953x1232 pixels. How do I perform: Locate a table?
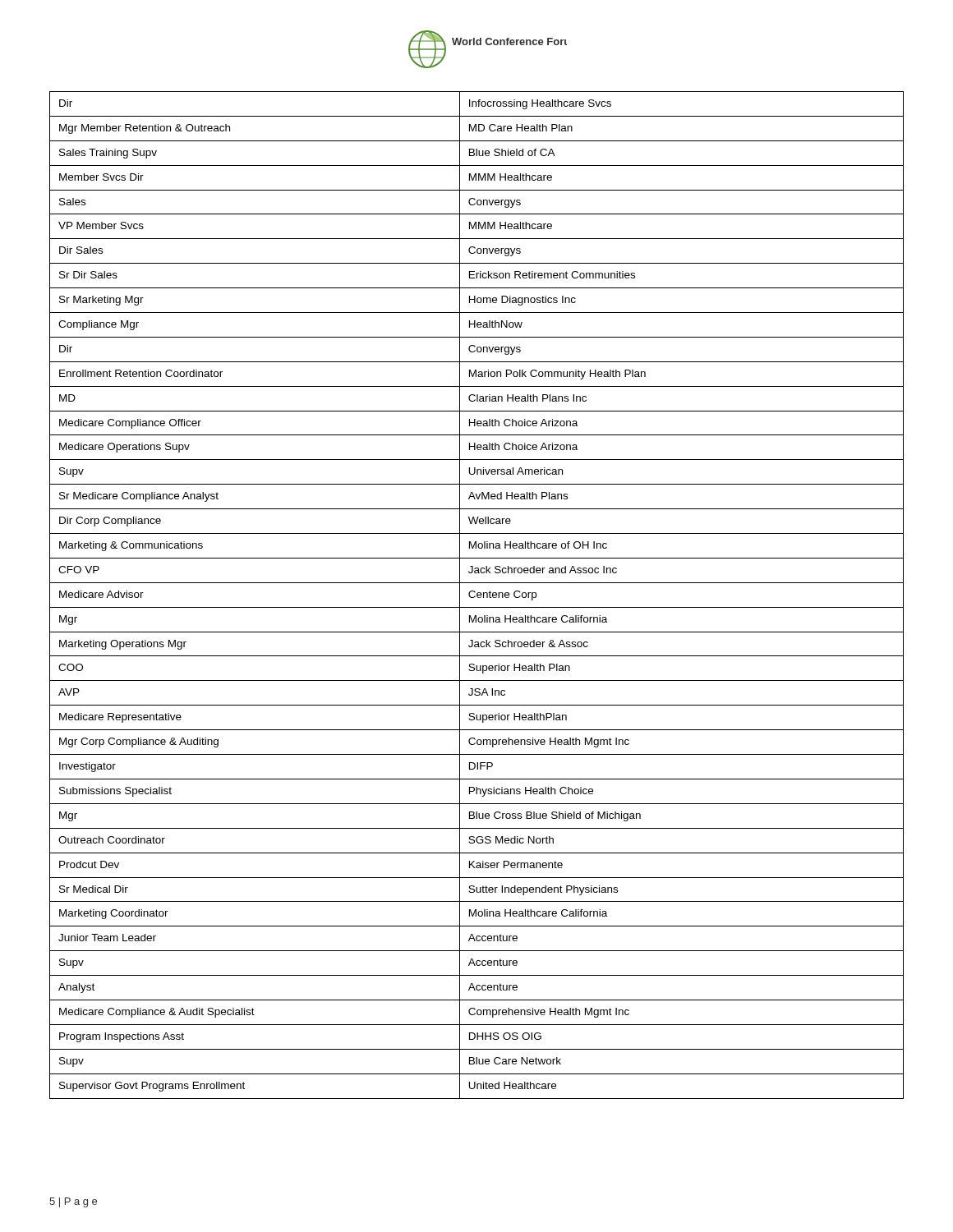click(476, 595)
